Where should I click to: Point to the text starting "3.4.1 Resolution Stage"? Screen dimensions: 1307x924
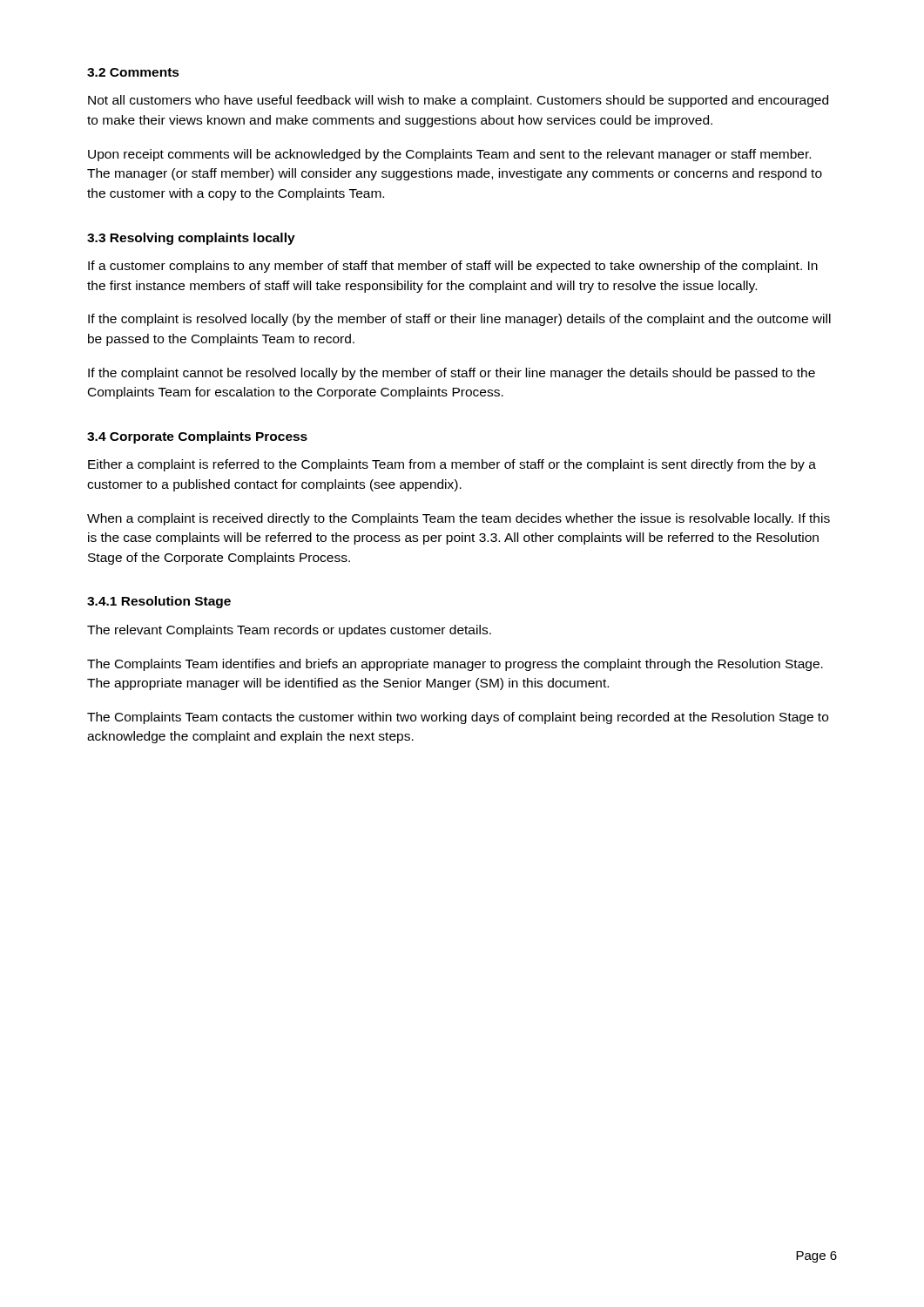click(x=159, y=601)
